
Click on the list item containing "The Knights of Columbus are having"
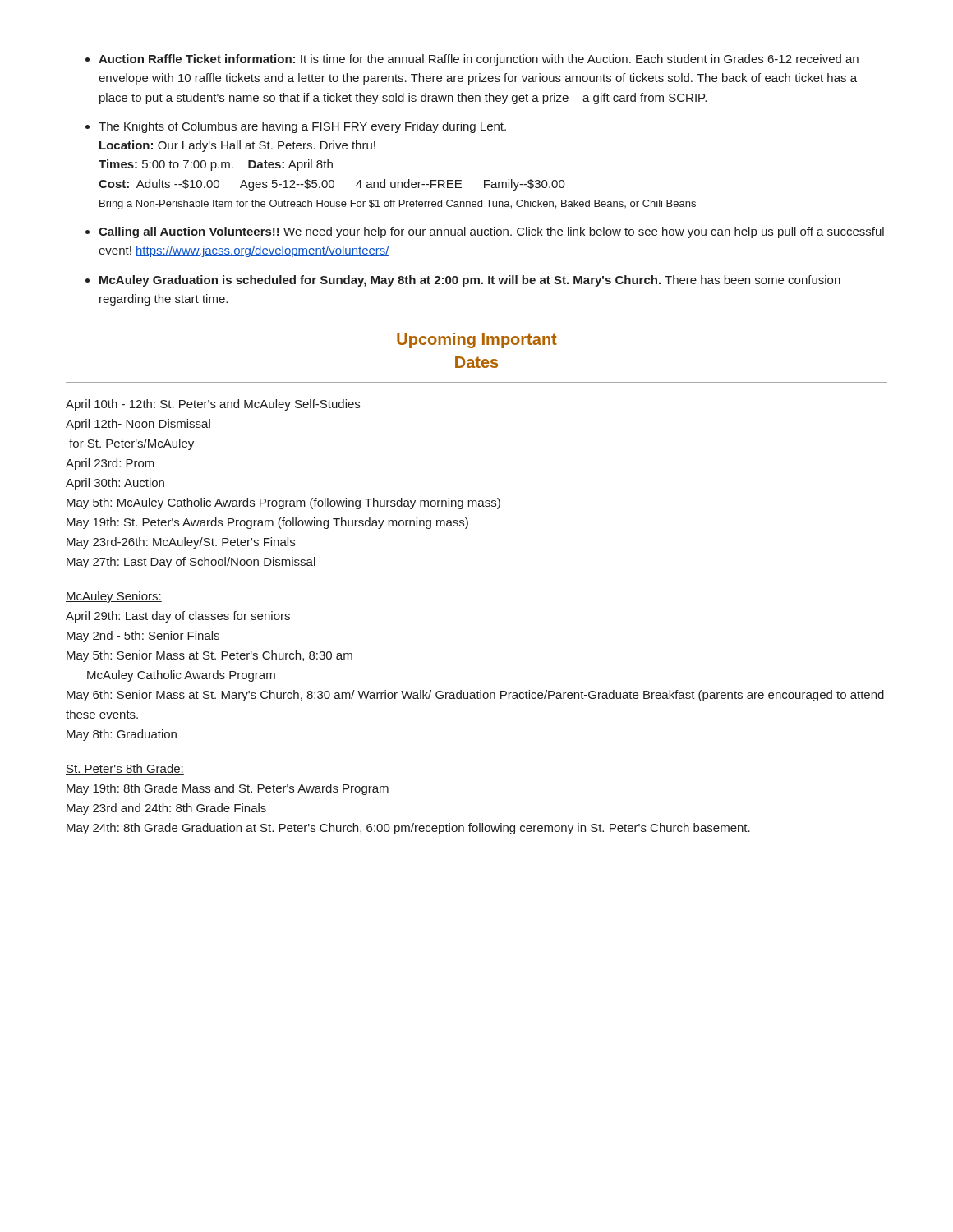click(302, 127)
